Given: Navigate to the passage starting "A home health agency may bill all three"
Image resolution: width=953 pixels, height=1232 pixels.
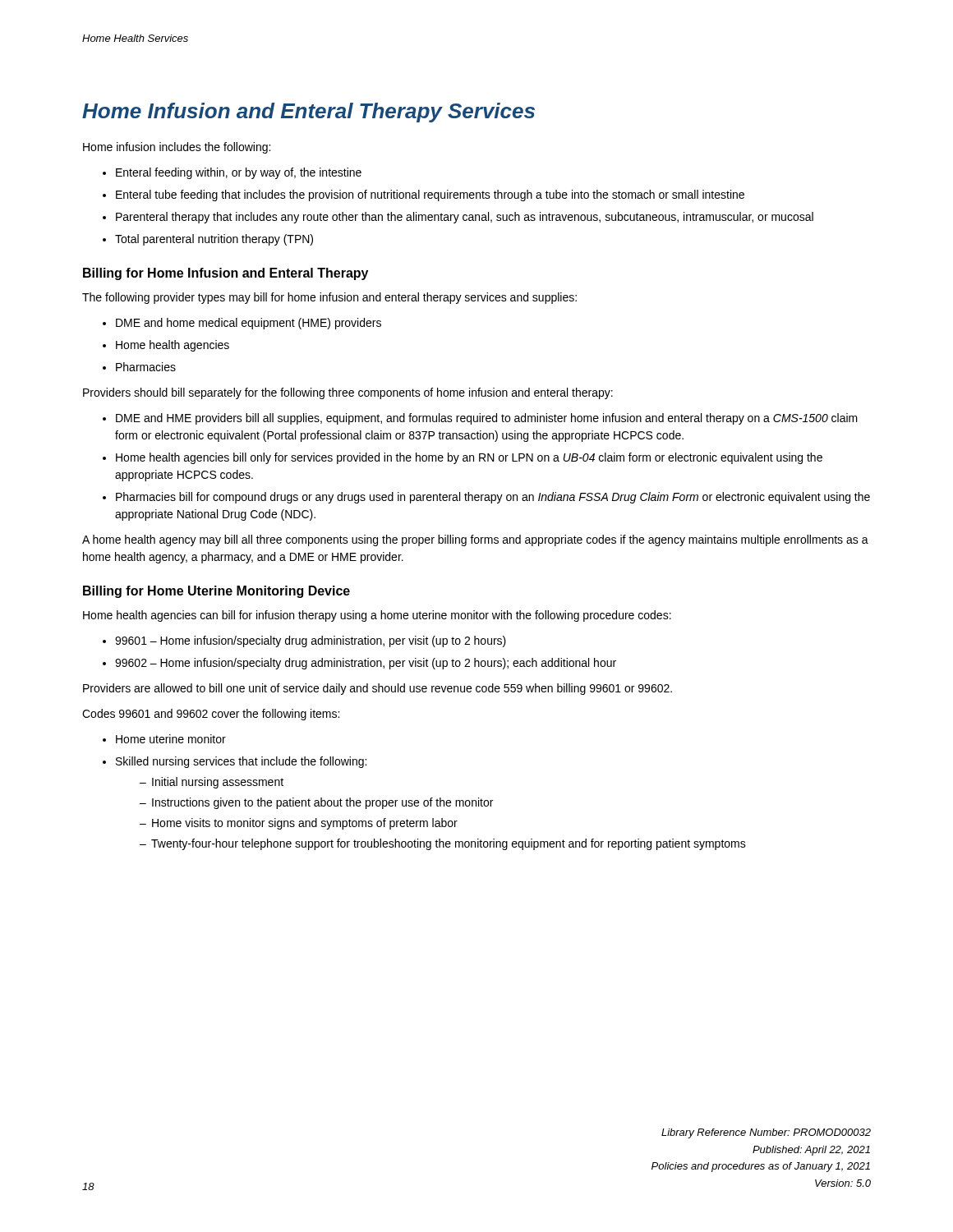Looking at the screenshot, I should [475, 548].
